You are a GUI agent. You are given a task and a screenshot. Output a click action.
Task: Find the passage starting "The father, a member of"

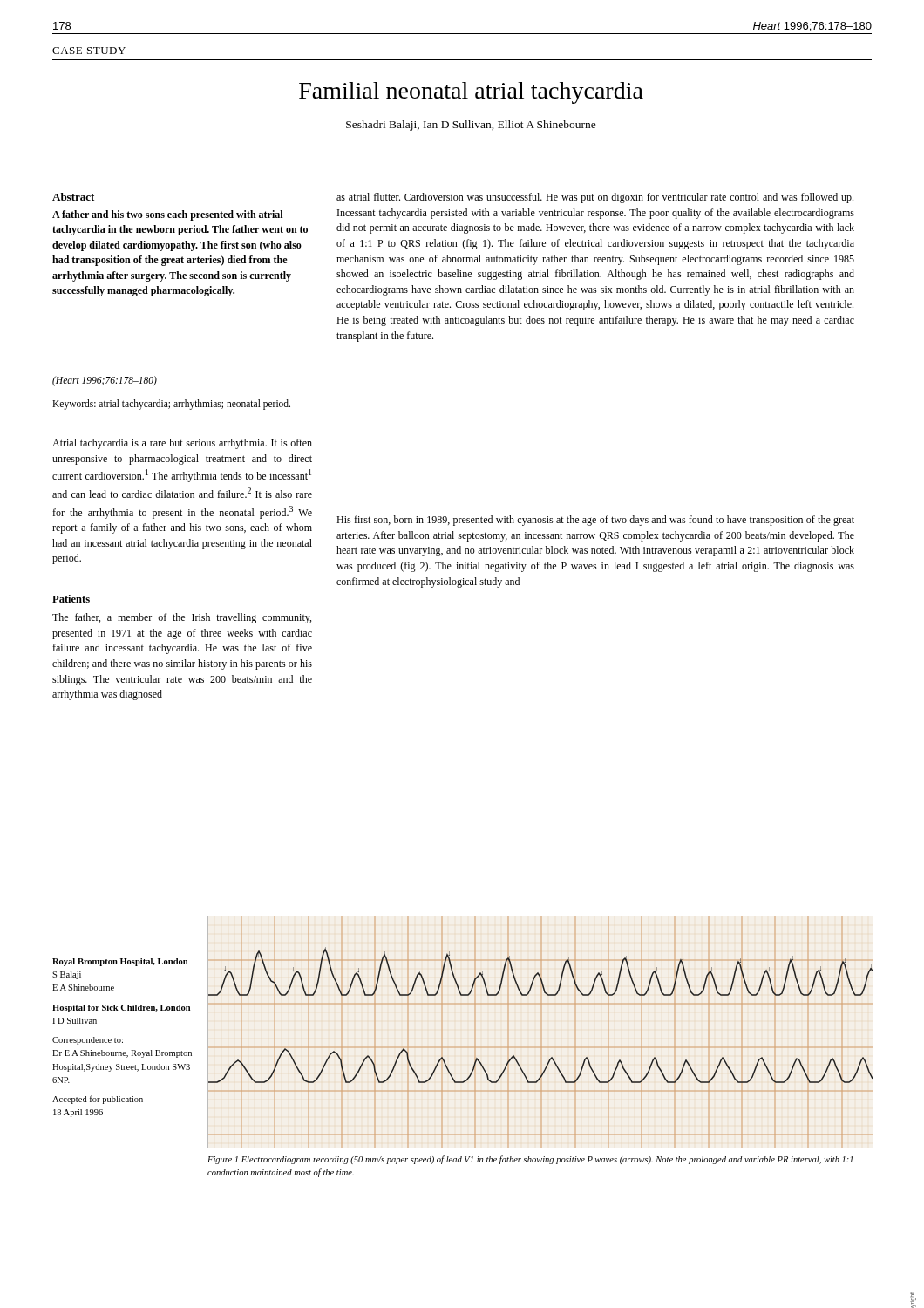point(182,656)
